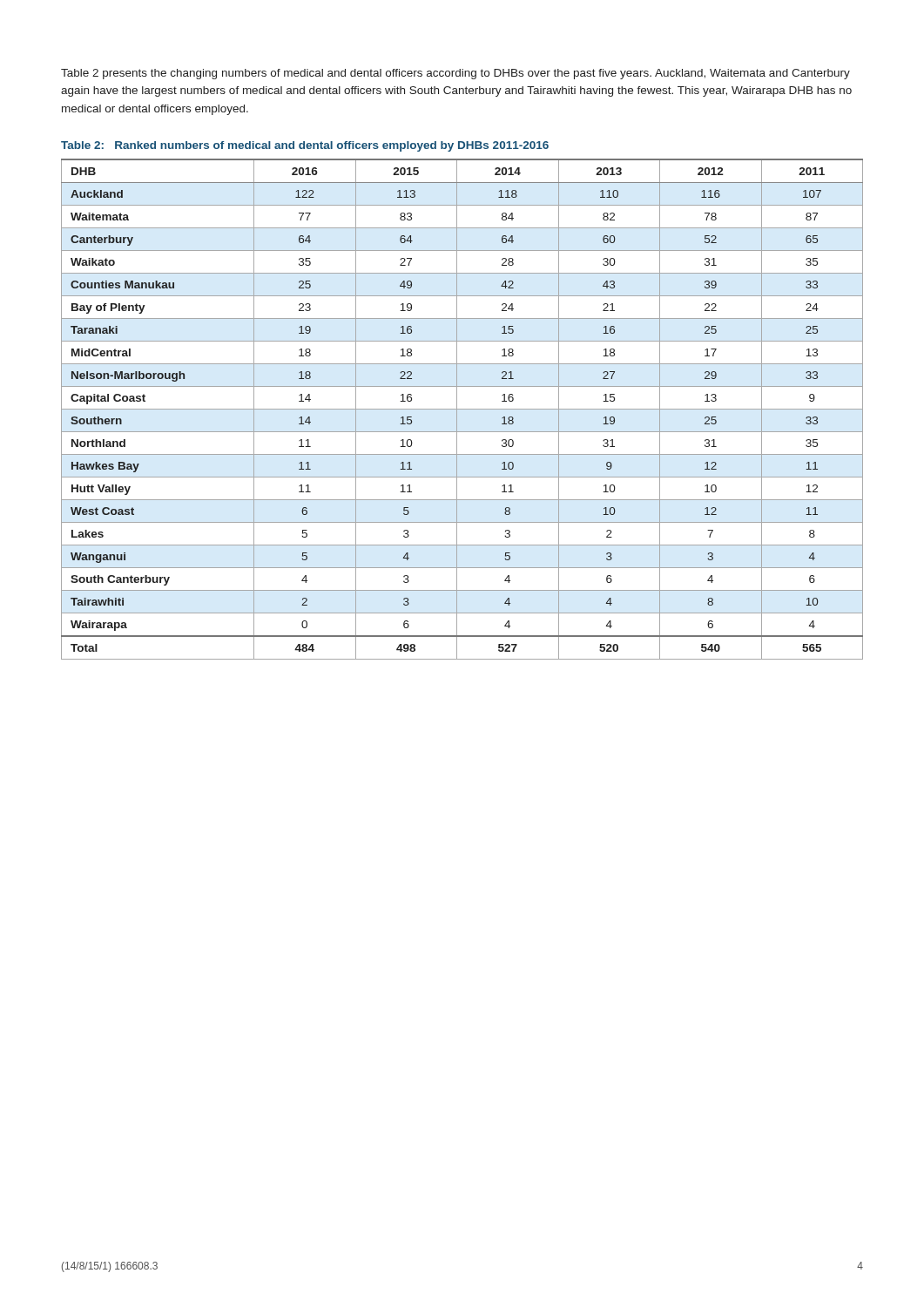Click on the block starting "Table 2 presents"

[462, 91]
